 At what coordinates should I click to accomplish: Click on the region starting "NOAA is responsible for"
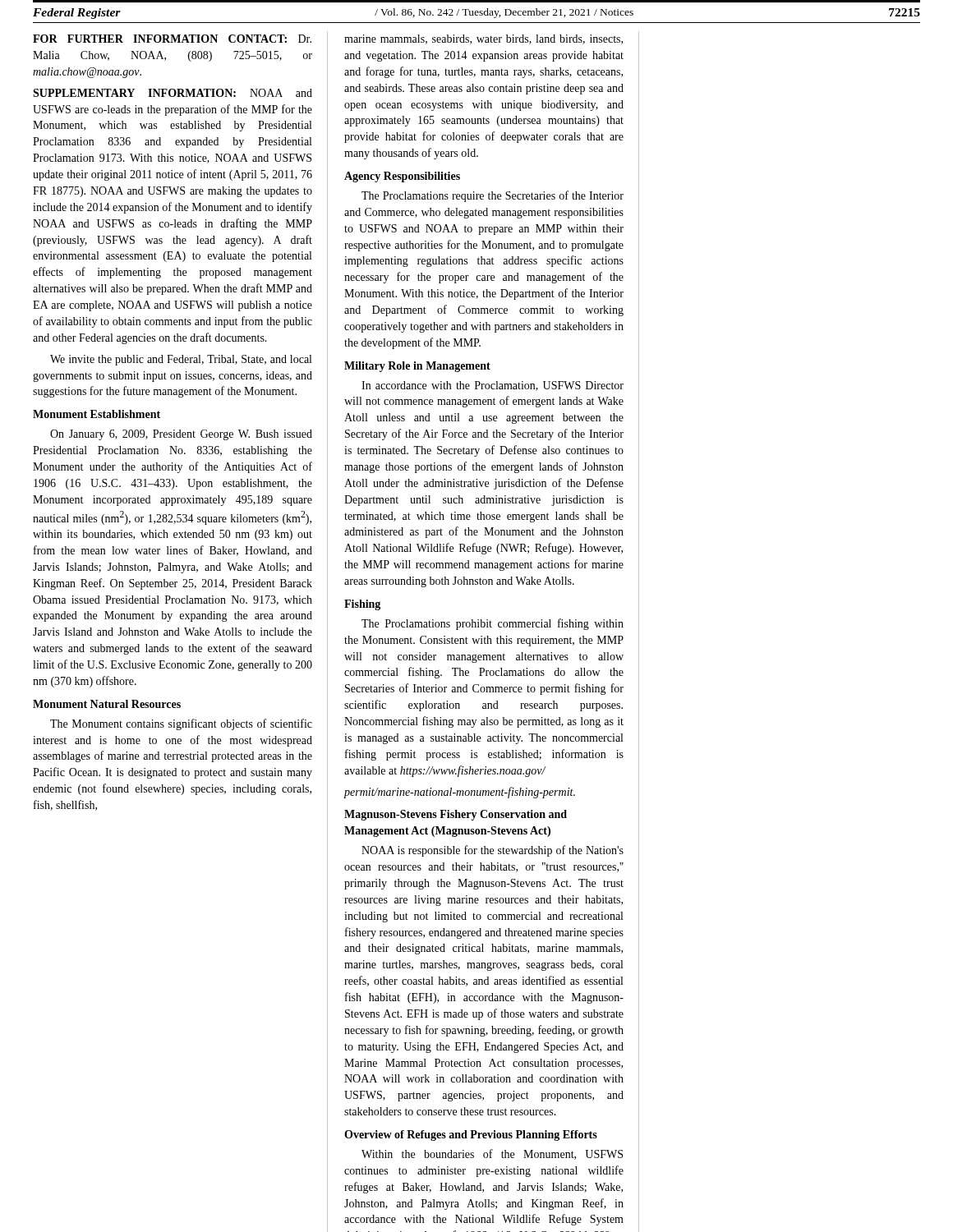[484, 982]
